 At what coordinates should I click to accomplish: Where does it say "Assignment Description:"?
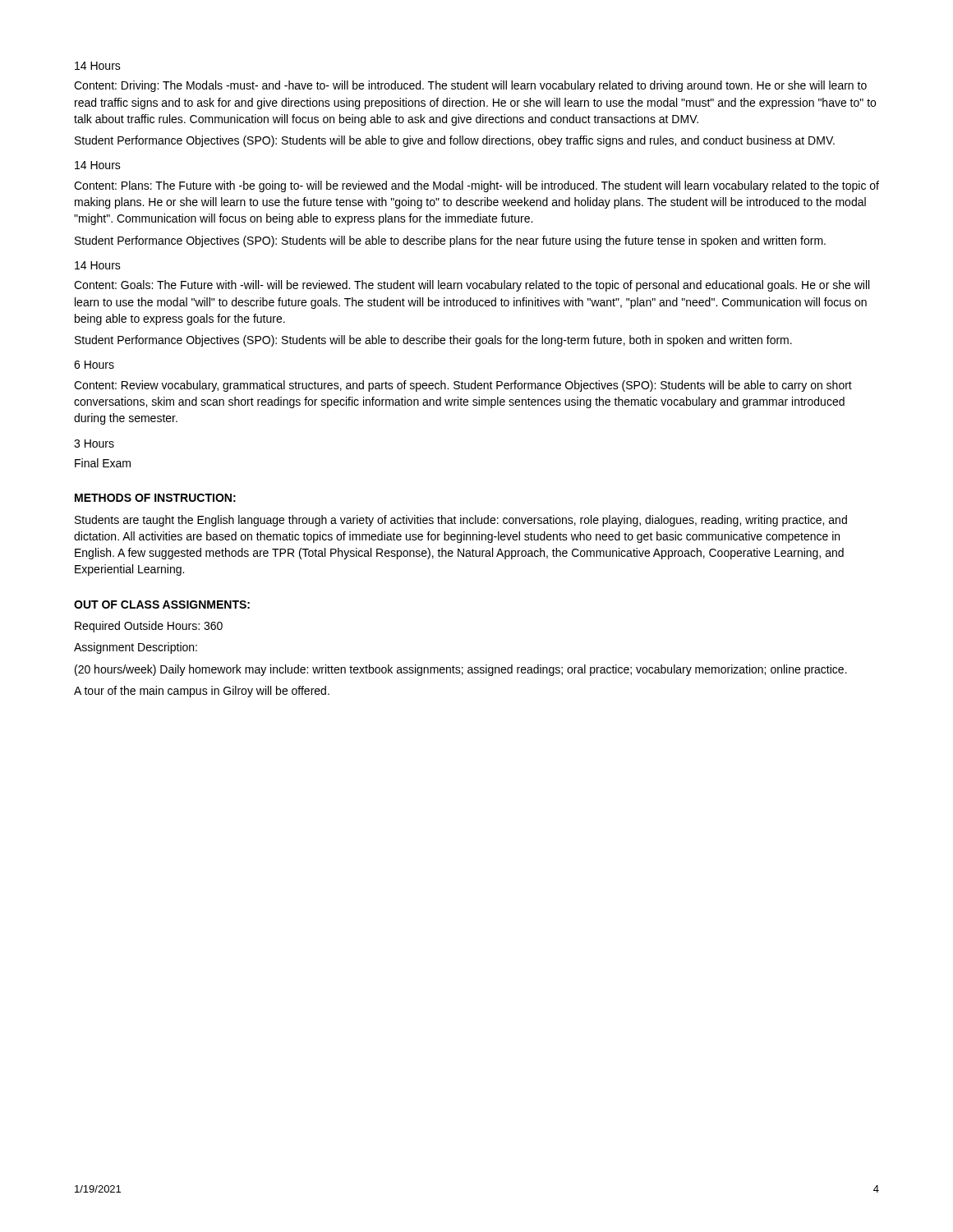click(x=136, y=648)
